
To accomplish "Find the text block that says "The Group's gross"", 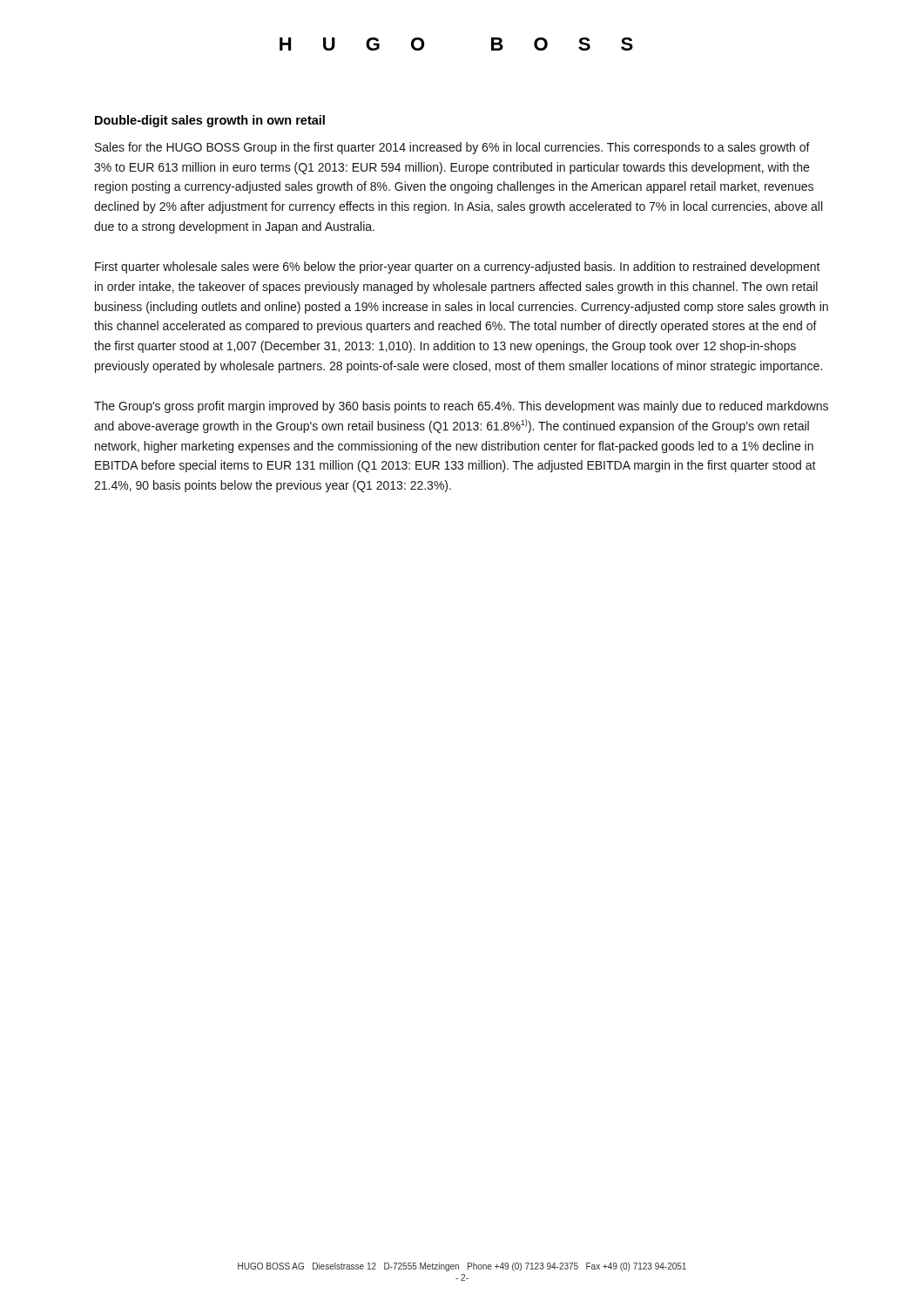I will (462, 446).
